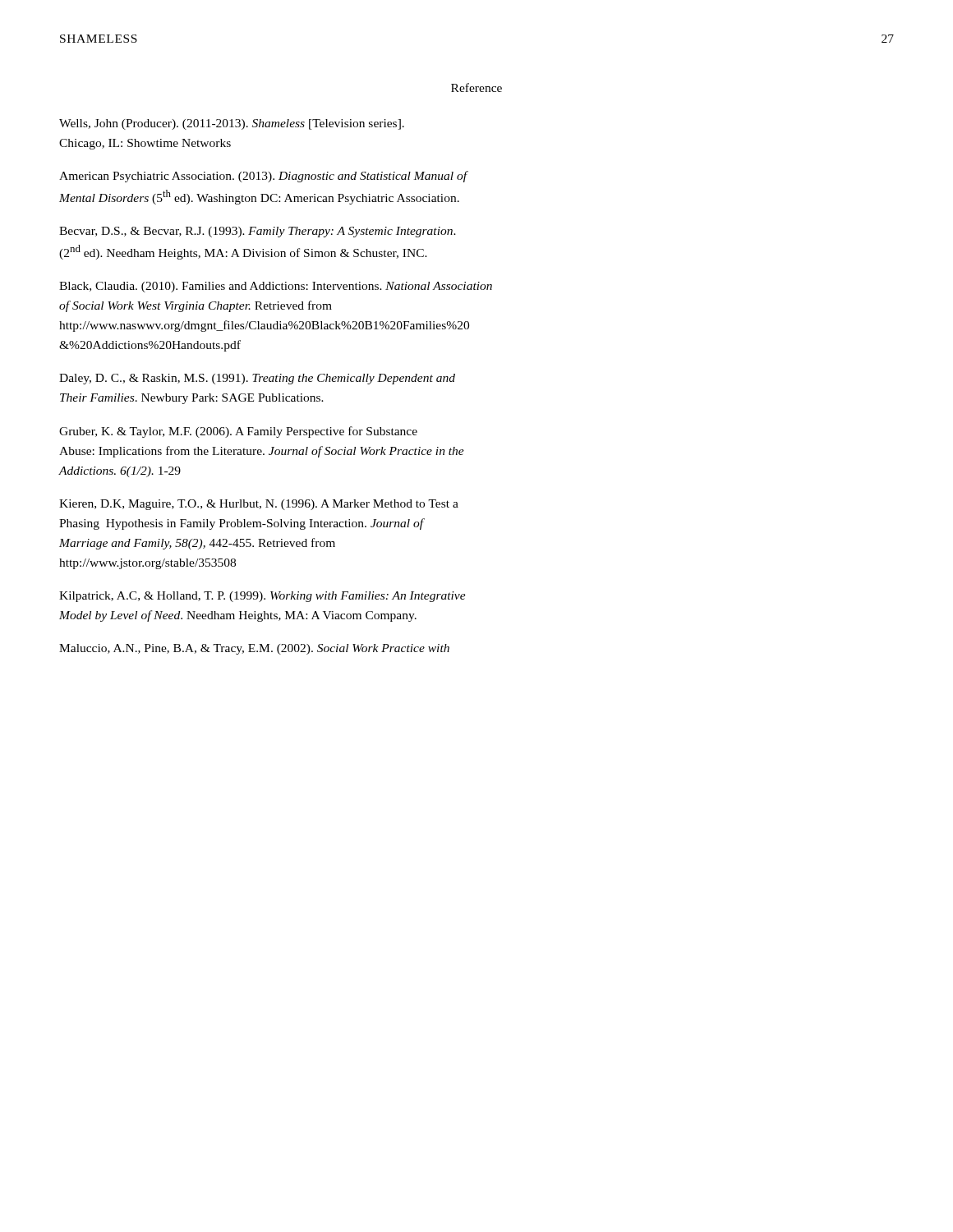Select the text starting "Maluccio, A.N., Pine, B.A, &"

(254, 649)
